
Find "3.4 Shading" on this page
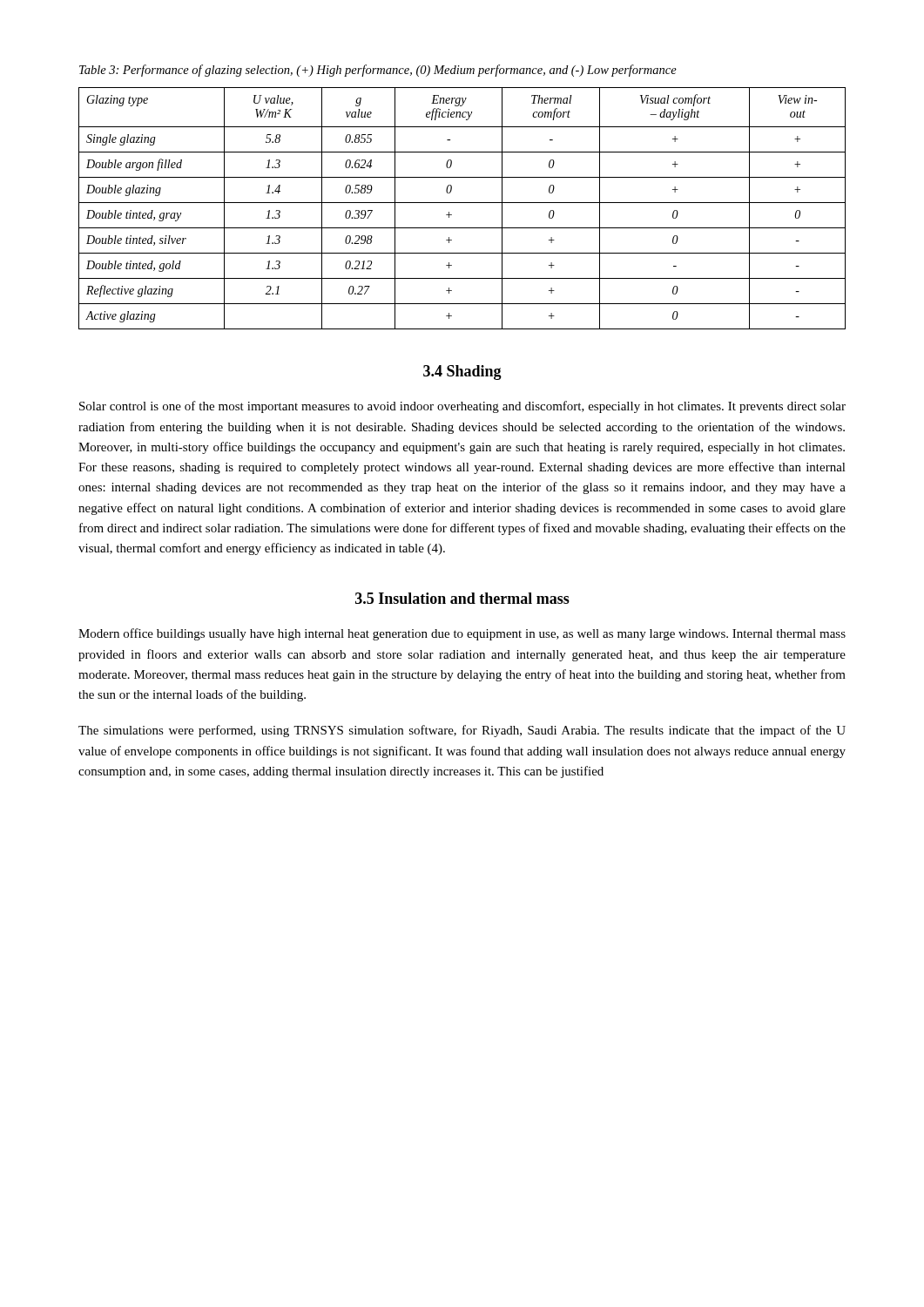(462, 371)
